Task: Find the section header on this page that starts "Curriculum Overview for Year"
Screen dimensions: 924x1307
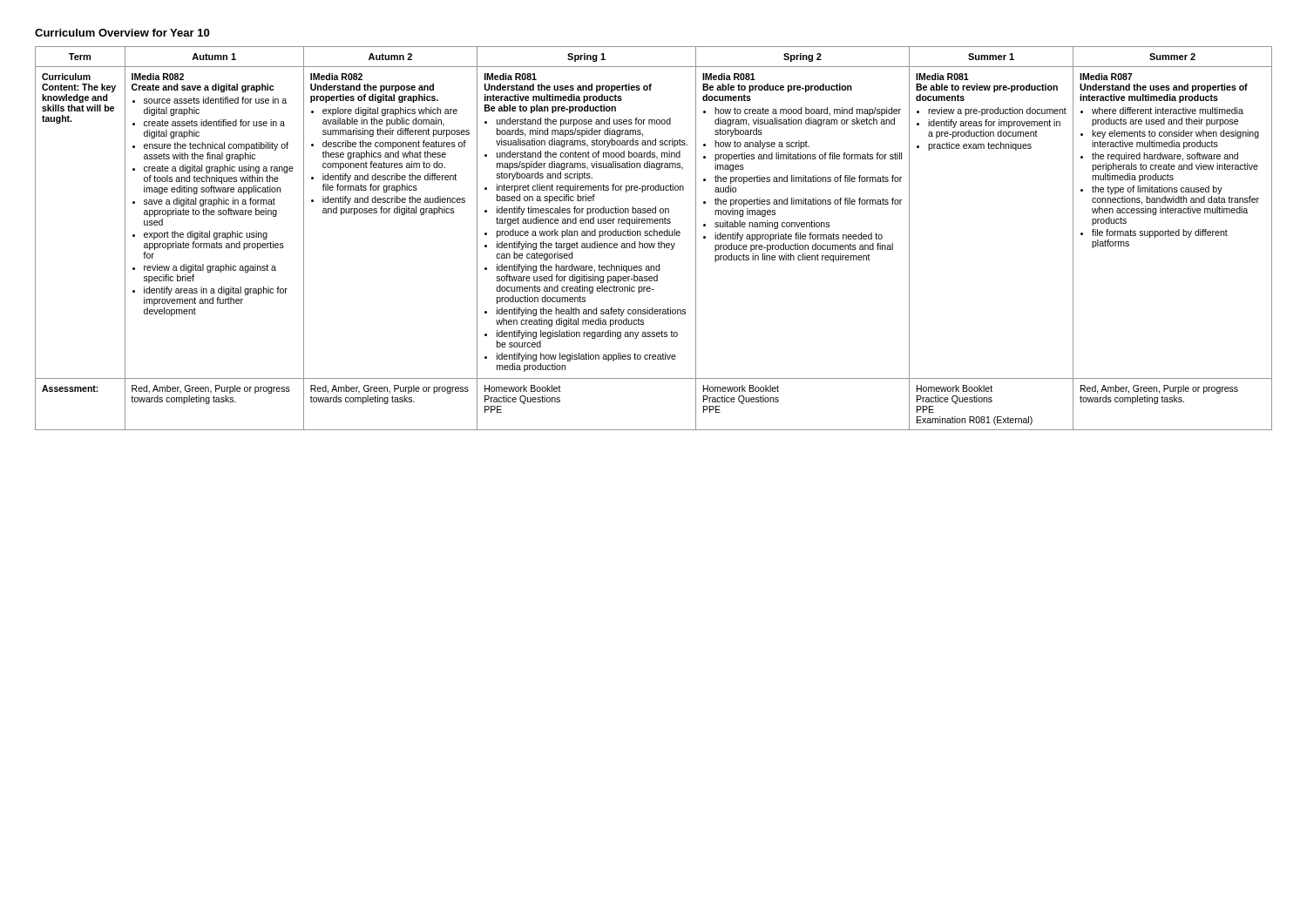Action: coord(122,33)
